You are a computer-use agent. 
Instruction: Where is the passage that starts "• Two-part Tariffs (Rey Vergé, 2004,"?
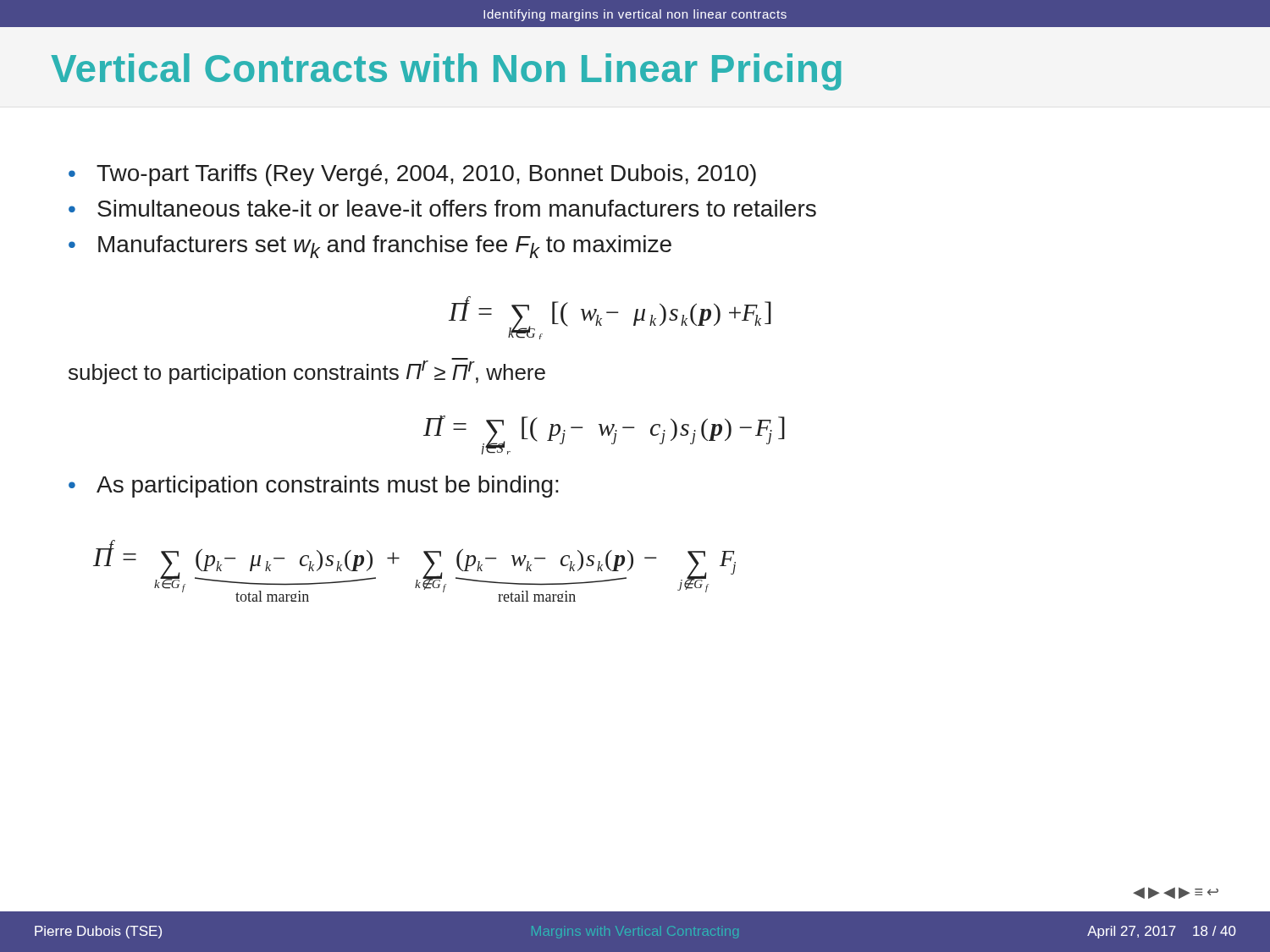click(412, 173)
